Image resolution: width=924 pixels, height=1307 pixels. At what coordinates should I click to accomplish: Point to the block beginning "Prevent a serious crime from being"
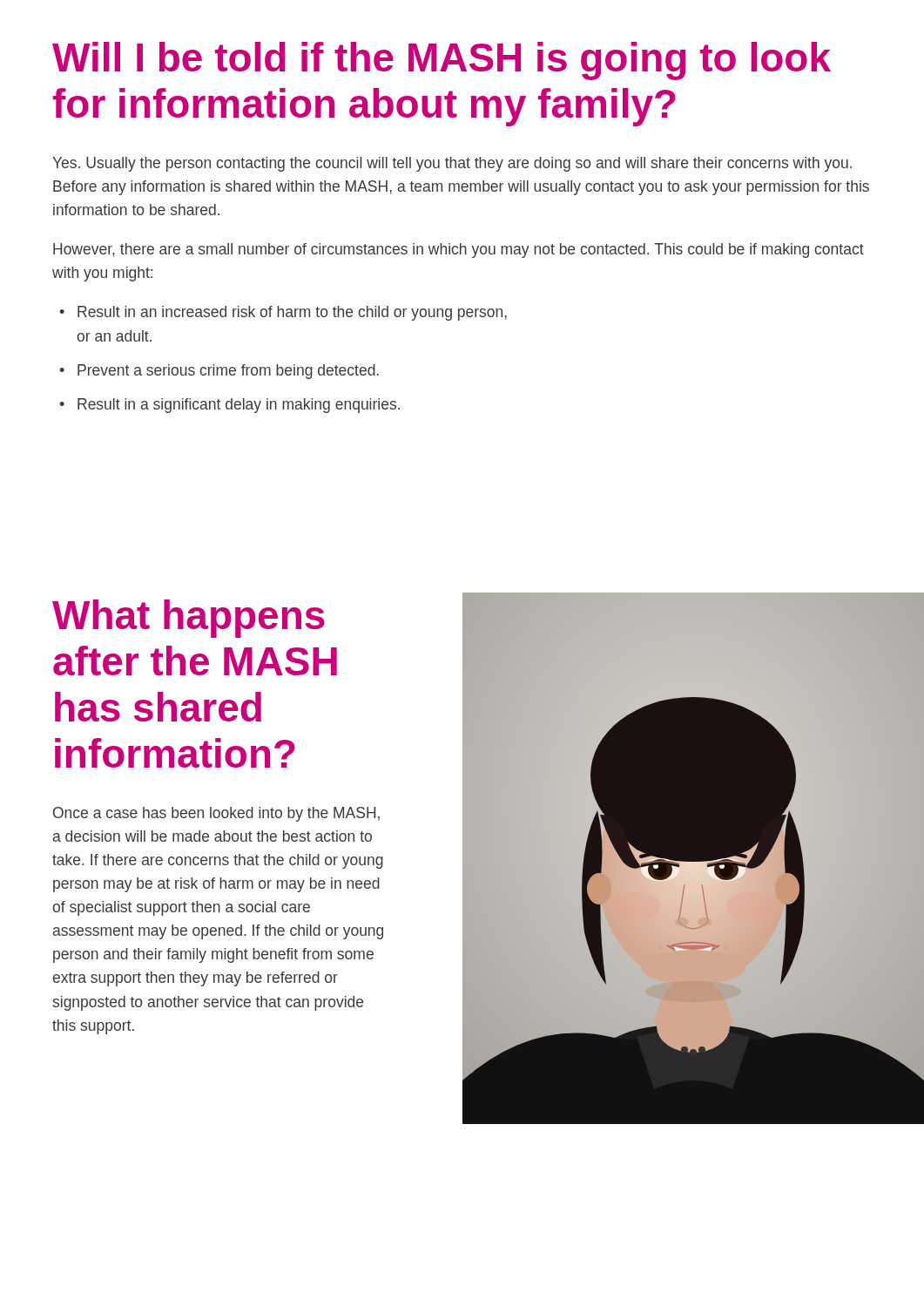click(x=219, y=372)
